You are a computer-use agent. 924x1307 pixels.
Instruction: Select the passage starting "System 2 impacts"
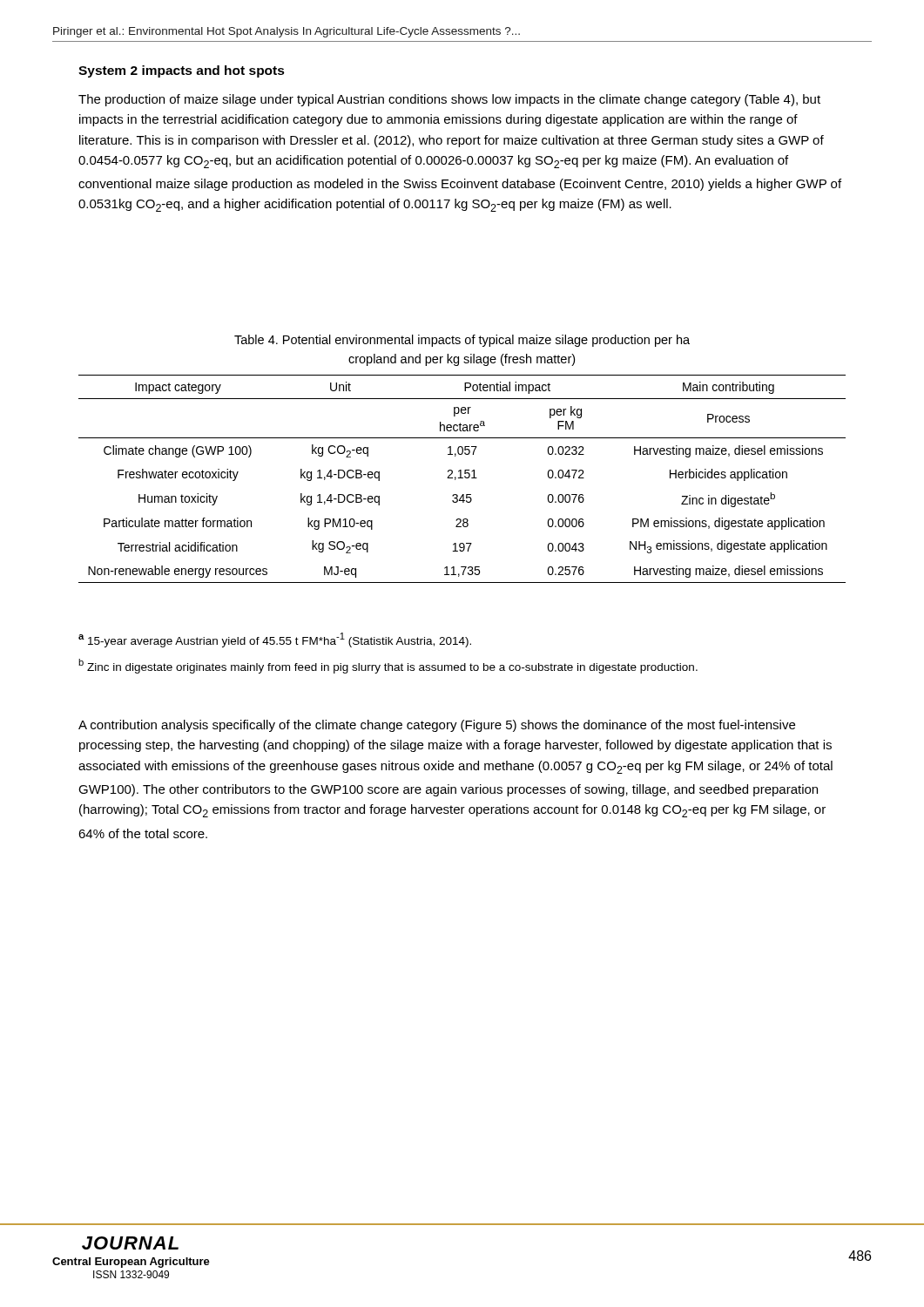click(182, 70)
